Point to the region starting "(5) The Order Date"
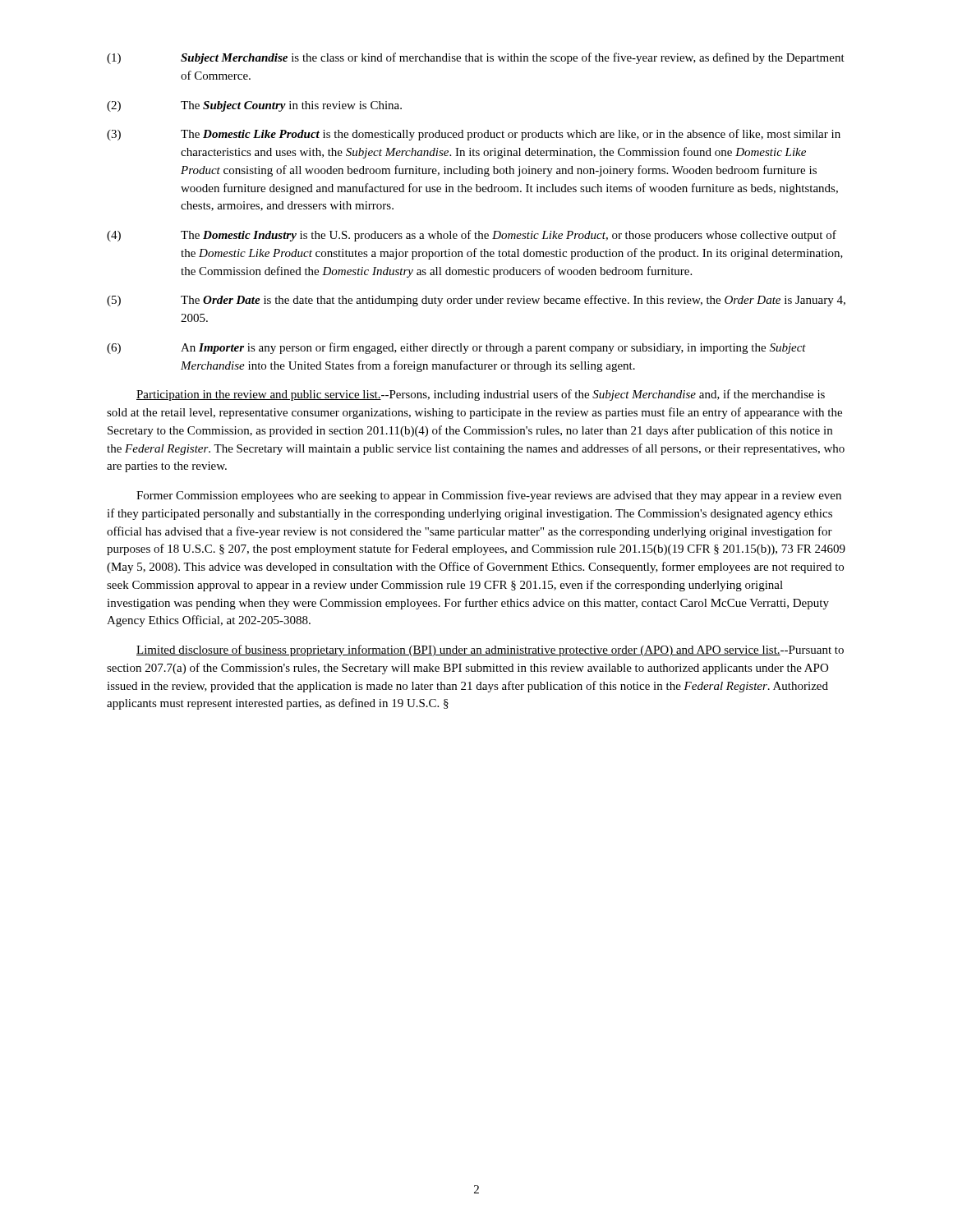 tap(476, 310)
